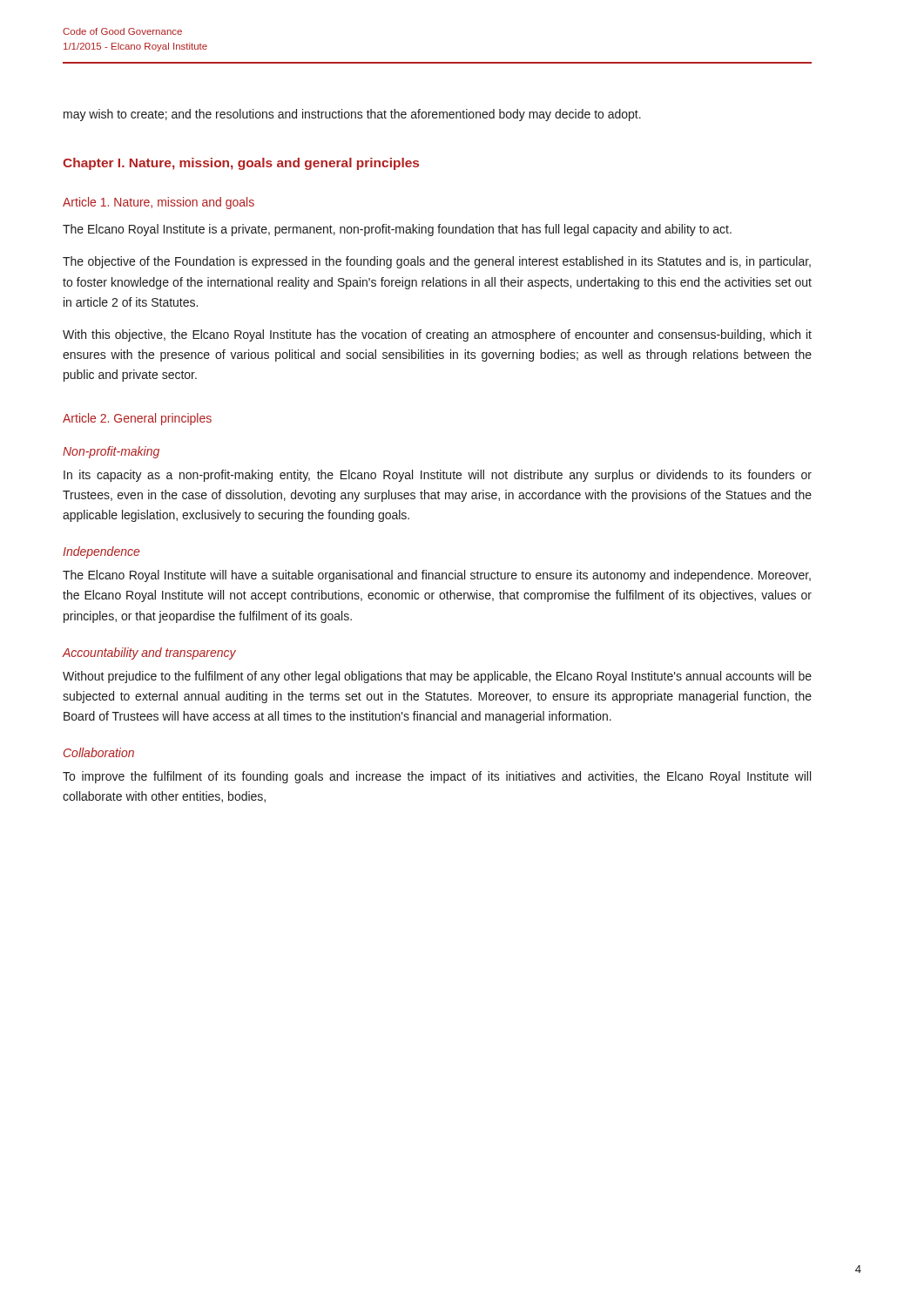The height and width of the screenshot is (1307, 924).
Task: Click on the block starting "In its capacity as"
Action: pos(437,495)
